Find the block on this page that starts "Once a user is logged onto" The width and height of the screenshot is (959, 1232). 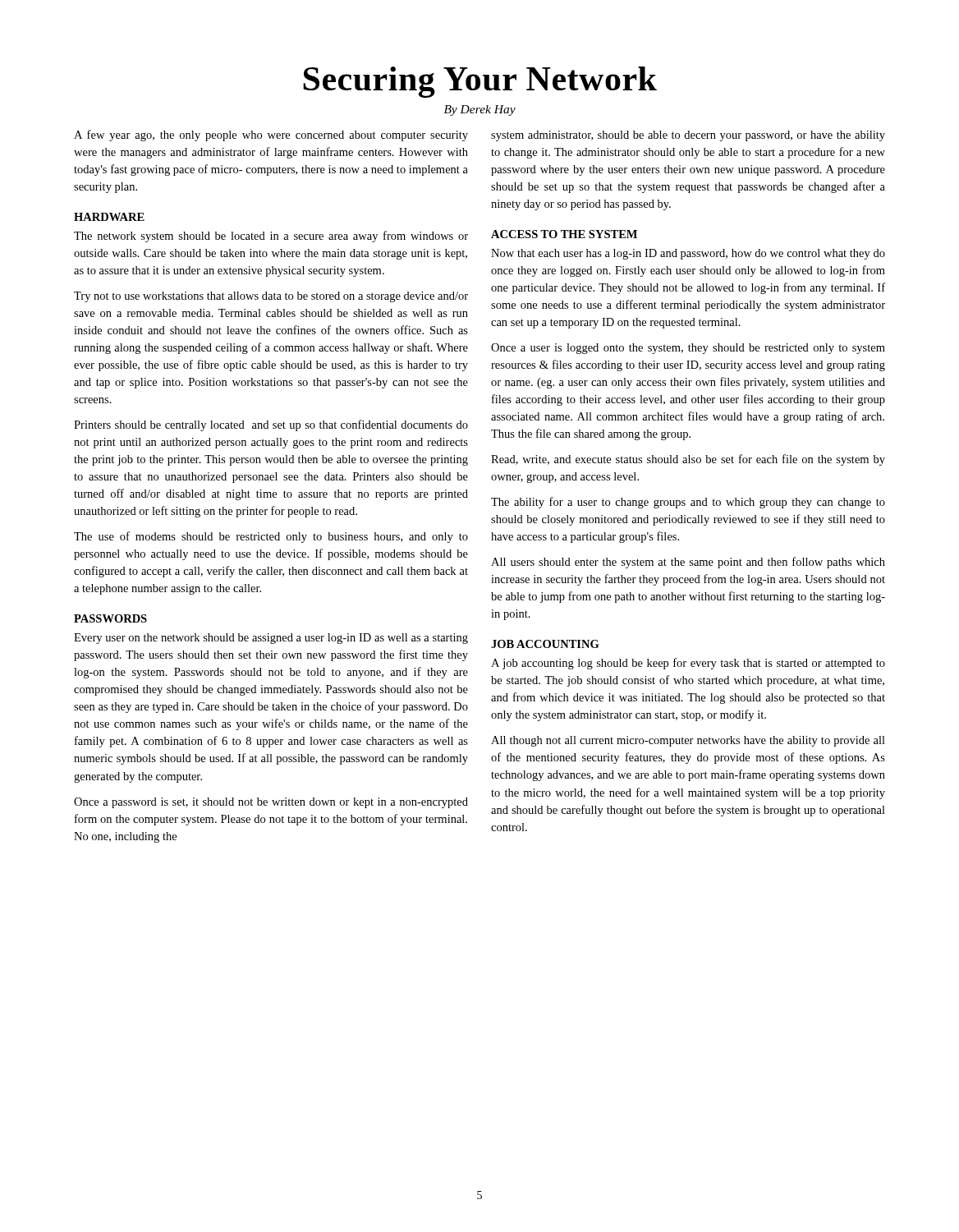688,391
